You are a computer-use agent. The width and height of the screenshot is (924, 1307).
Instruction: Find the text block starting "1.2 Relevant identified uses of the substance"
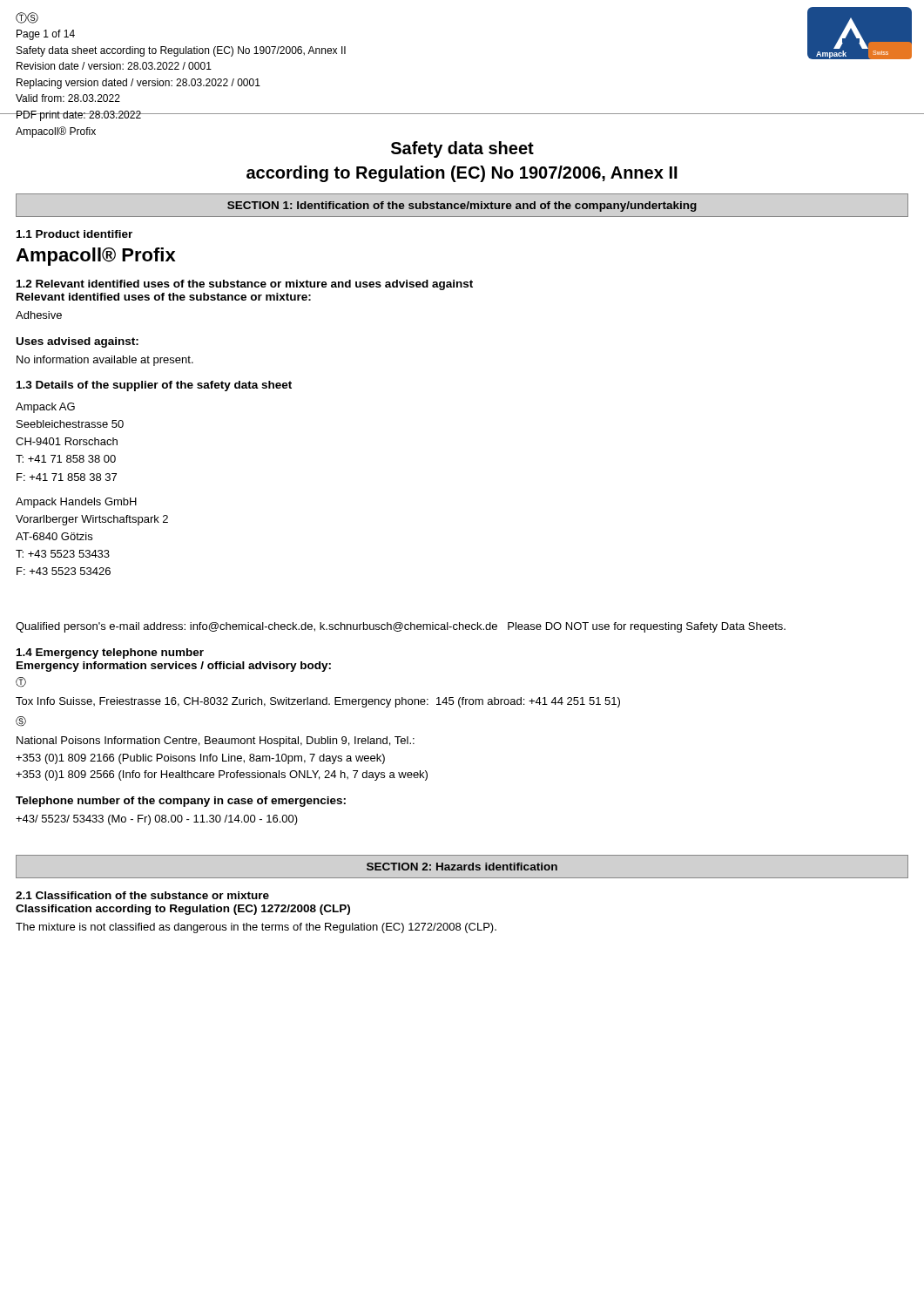pos(244,290)
